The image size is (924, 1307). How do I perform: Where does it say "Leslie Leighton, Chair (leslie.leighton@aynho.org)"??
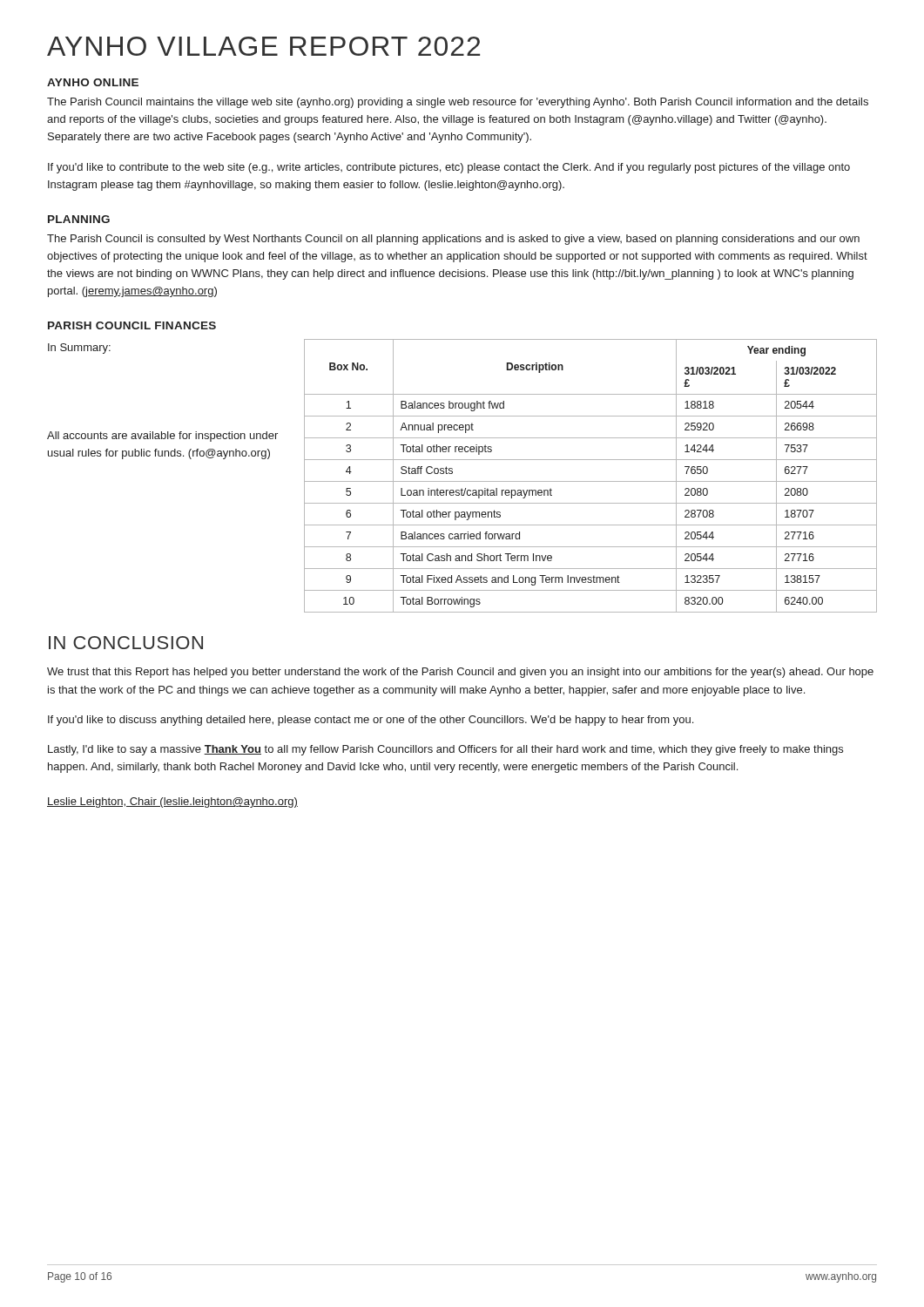[x=172, y=801]
